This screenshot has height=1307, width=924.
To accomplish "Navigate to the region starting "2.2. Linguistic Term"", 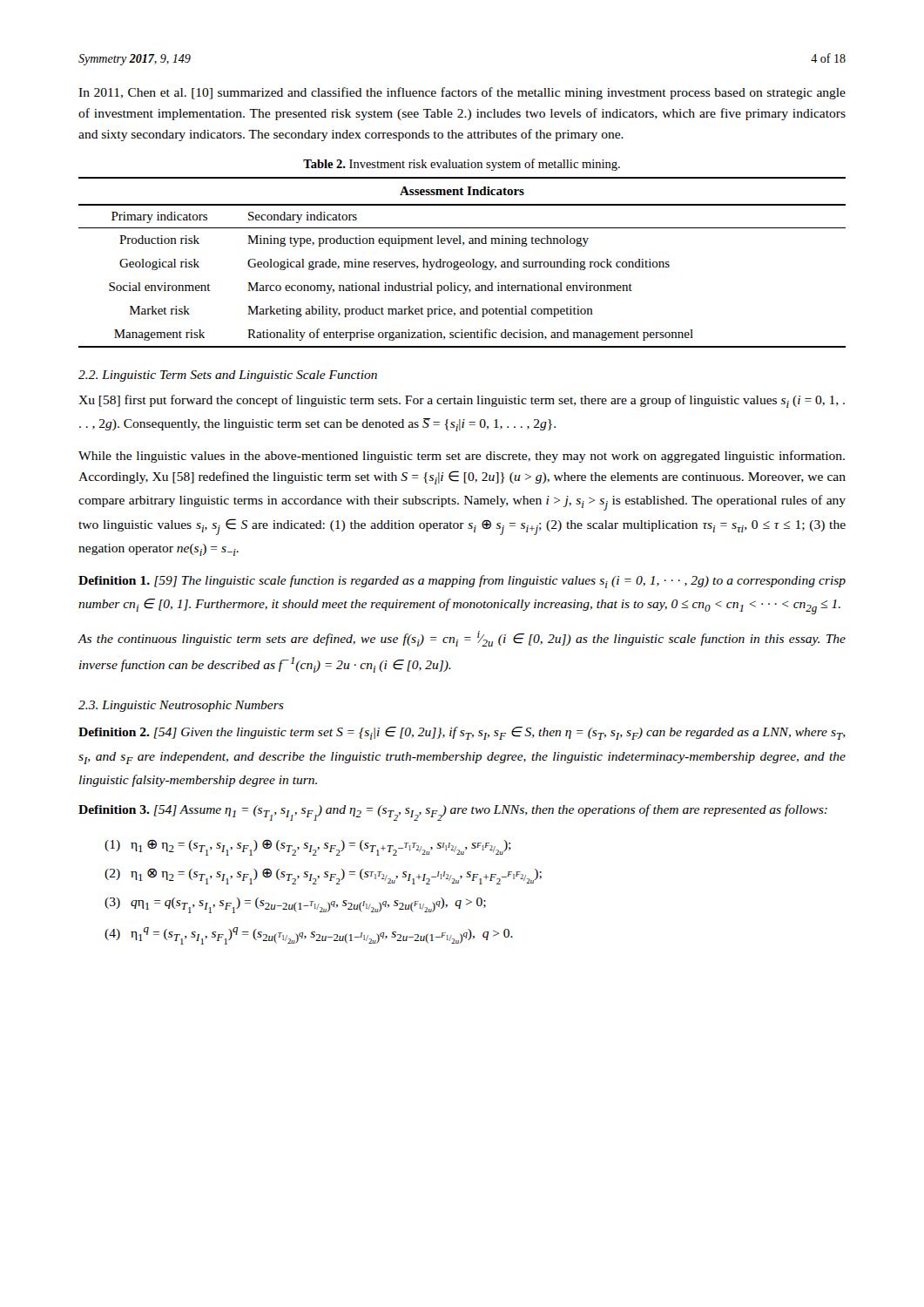I will click(x=228, y=374).
